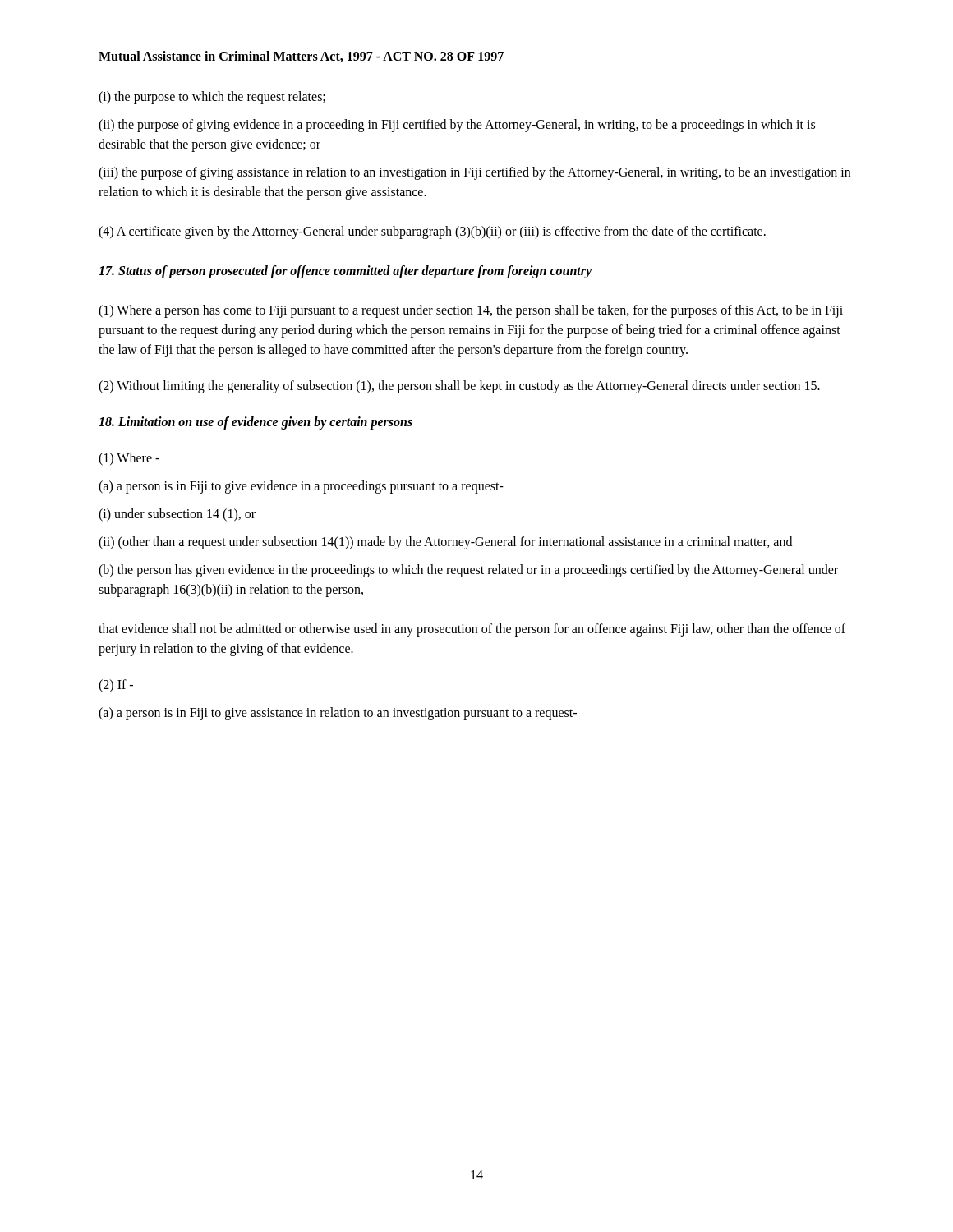The width and height of the screenshot is (953, 1232).
Task: Select the text block starting "(iii) the purpose"
Action: click(x=475, y=182)
